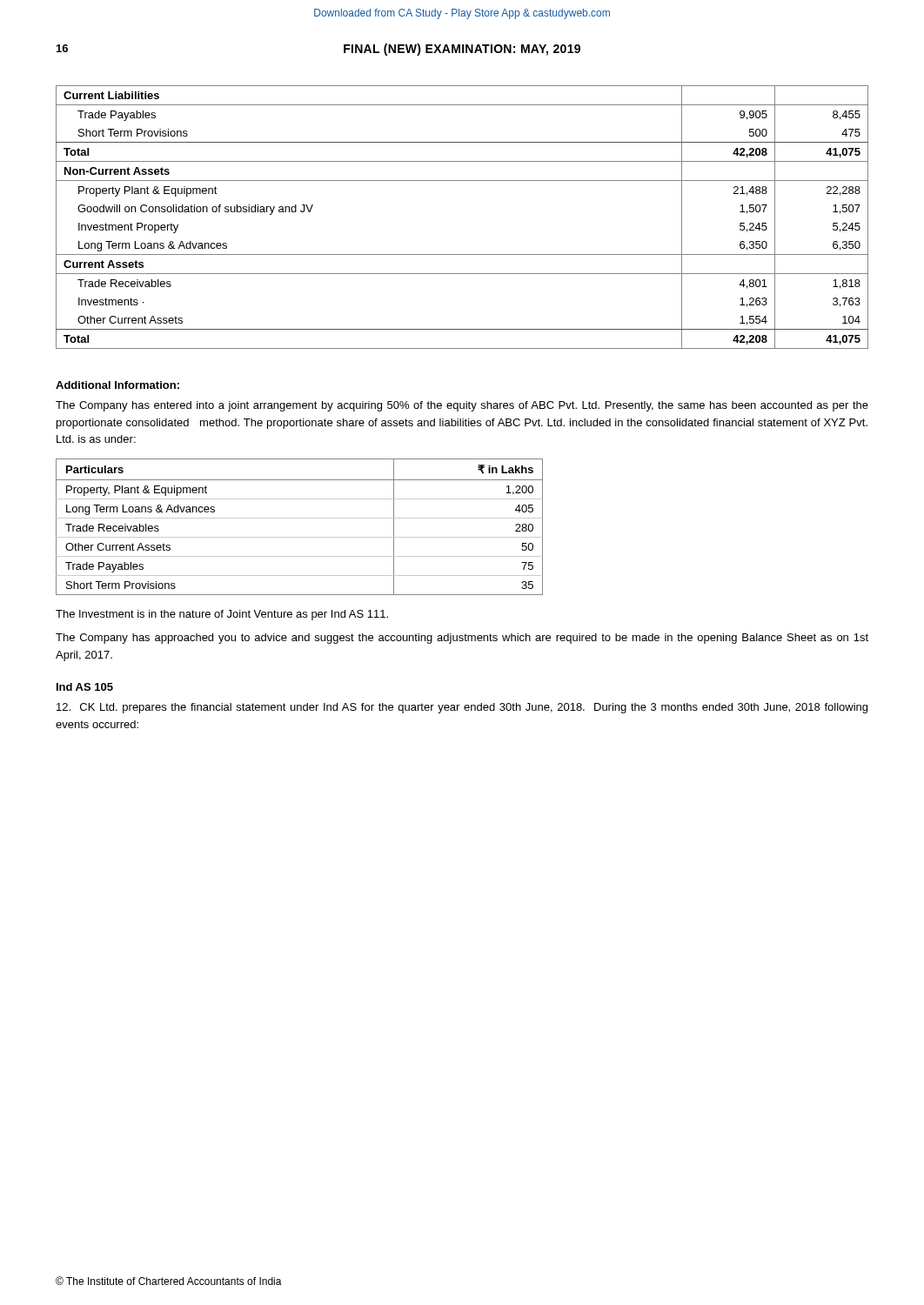Click on the block starting "The Investment is in"

pyautogui.click(x=222, y=613)
